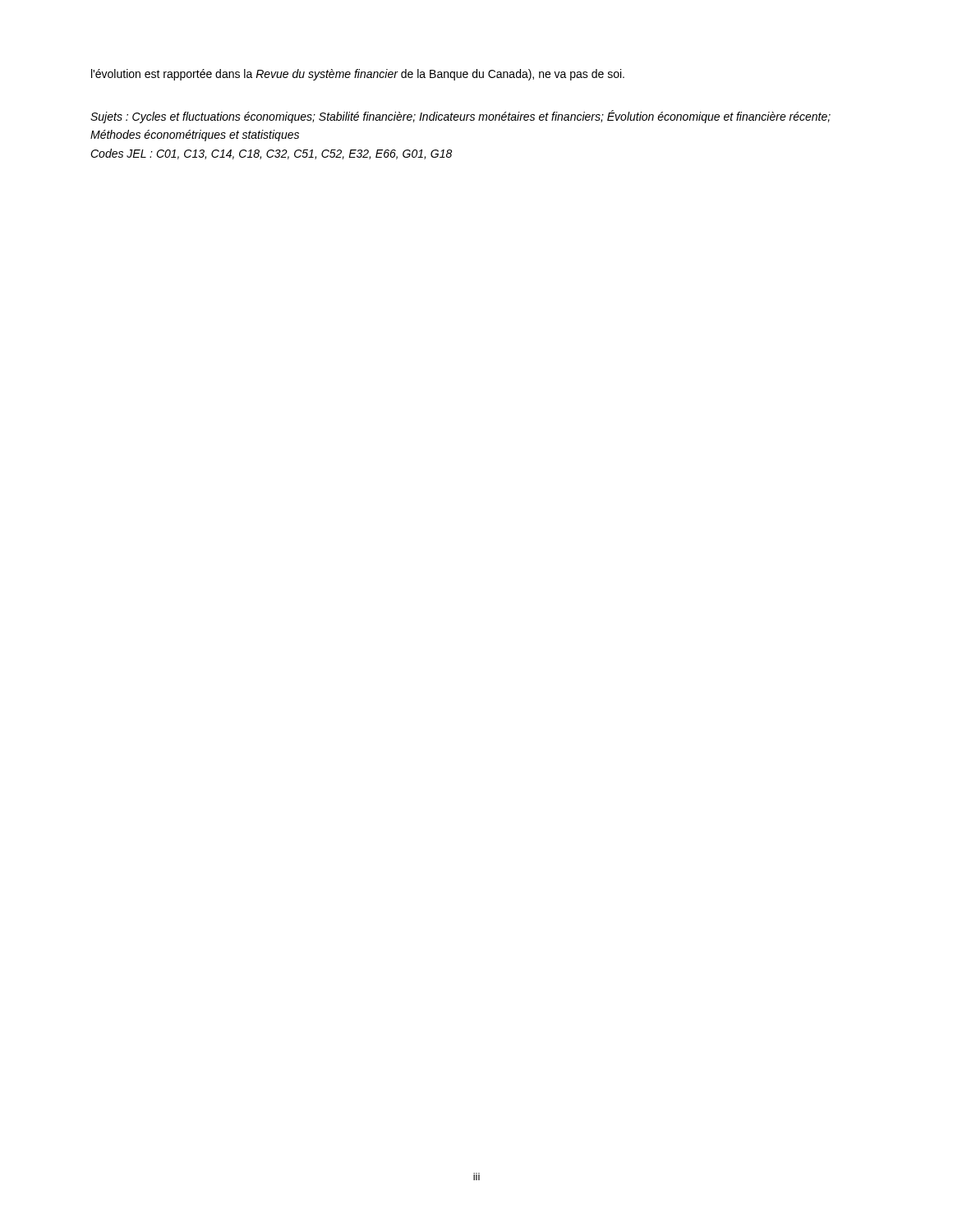Select the text block starting "l'évolution est rapportée dans la"

click(x=358, y=74)
